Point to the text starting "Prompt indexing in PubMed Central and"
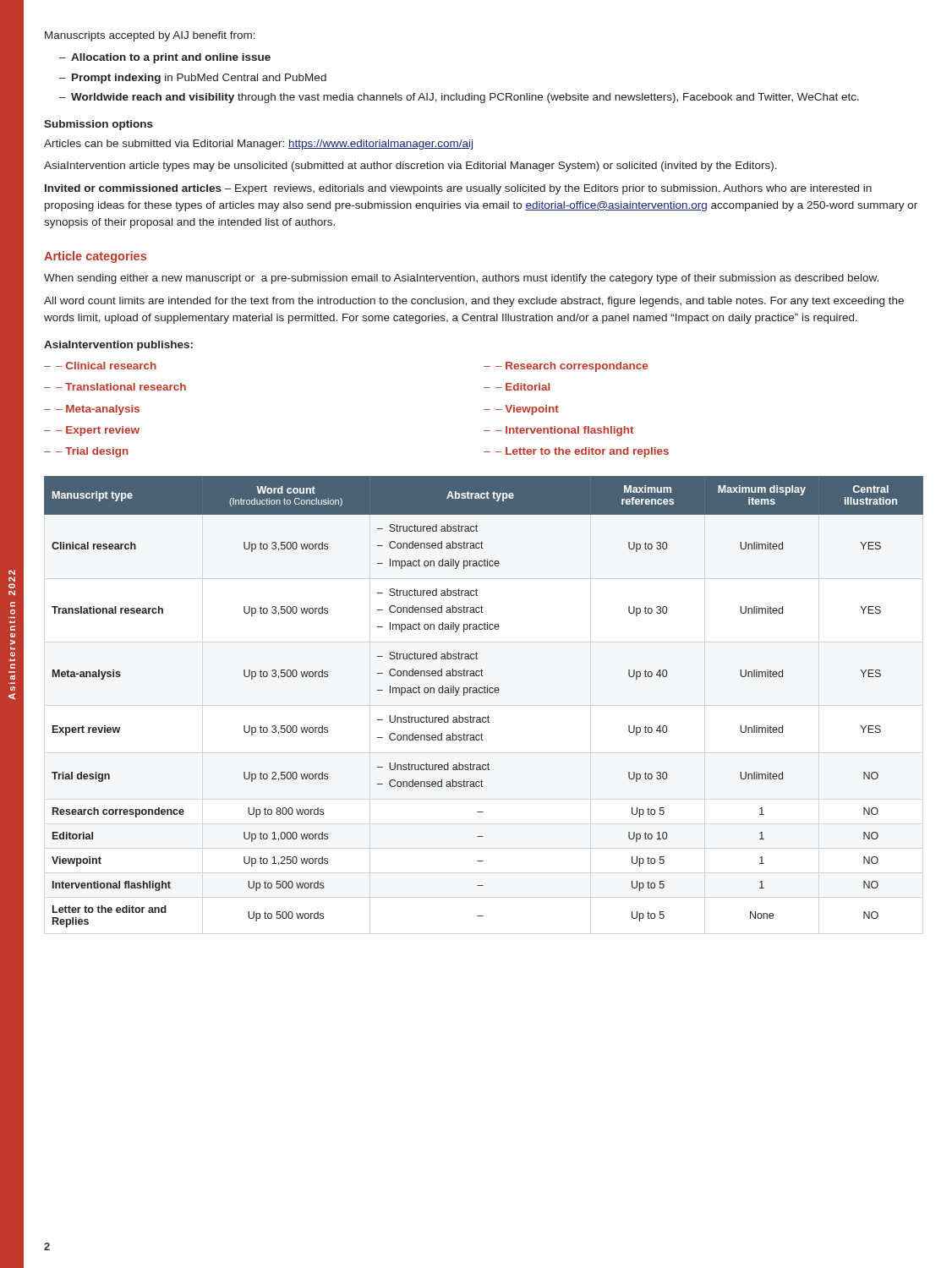This screenshot has width=952, height=1268. coord(199,77)
